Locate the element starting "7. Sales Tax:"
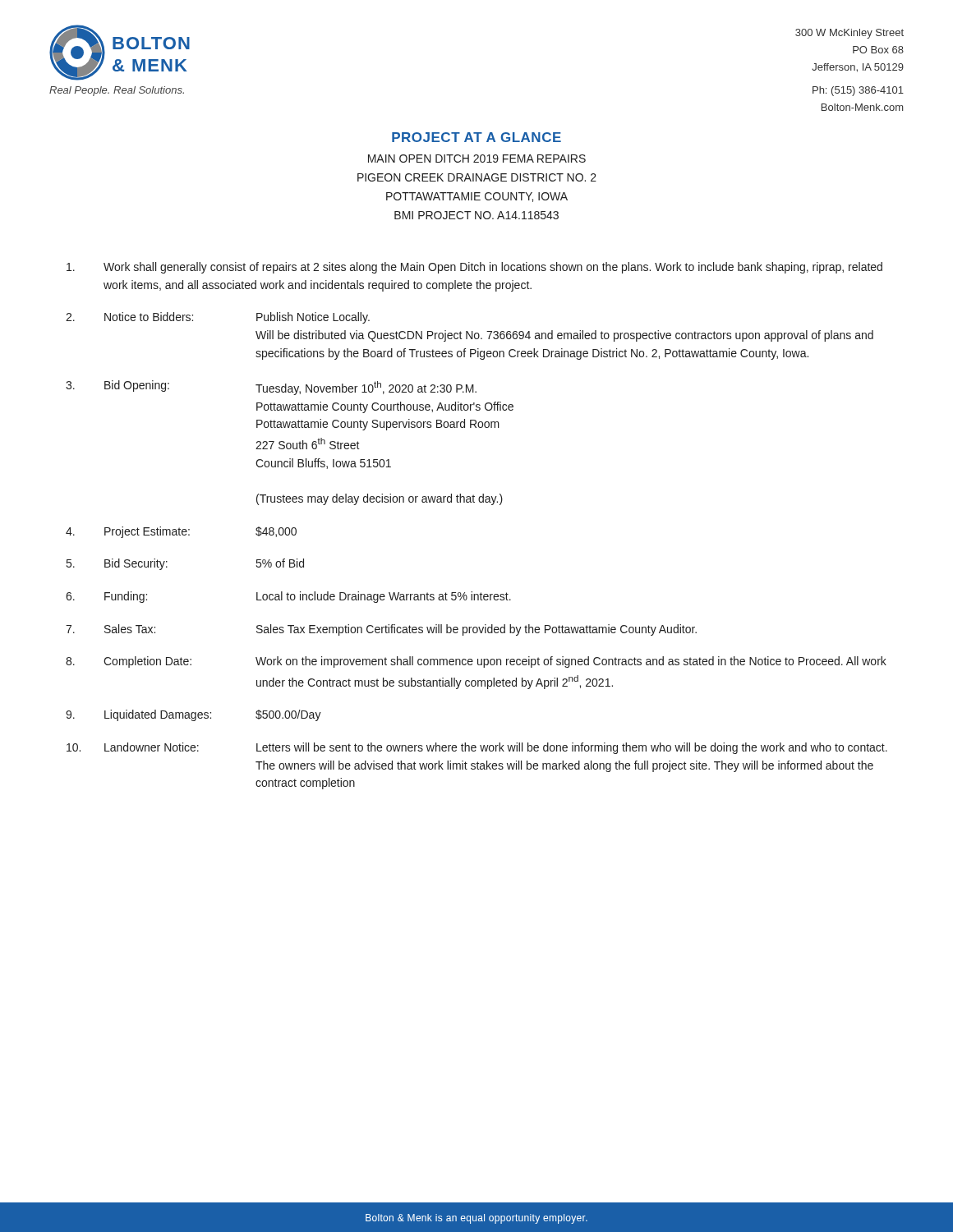The height and width of the screenshot is (1232, 953). pos(481,630)
